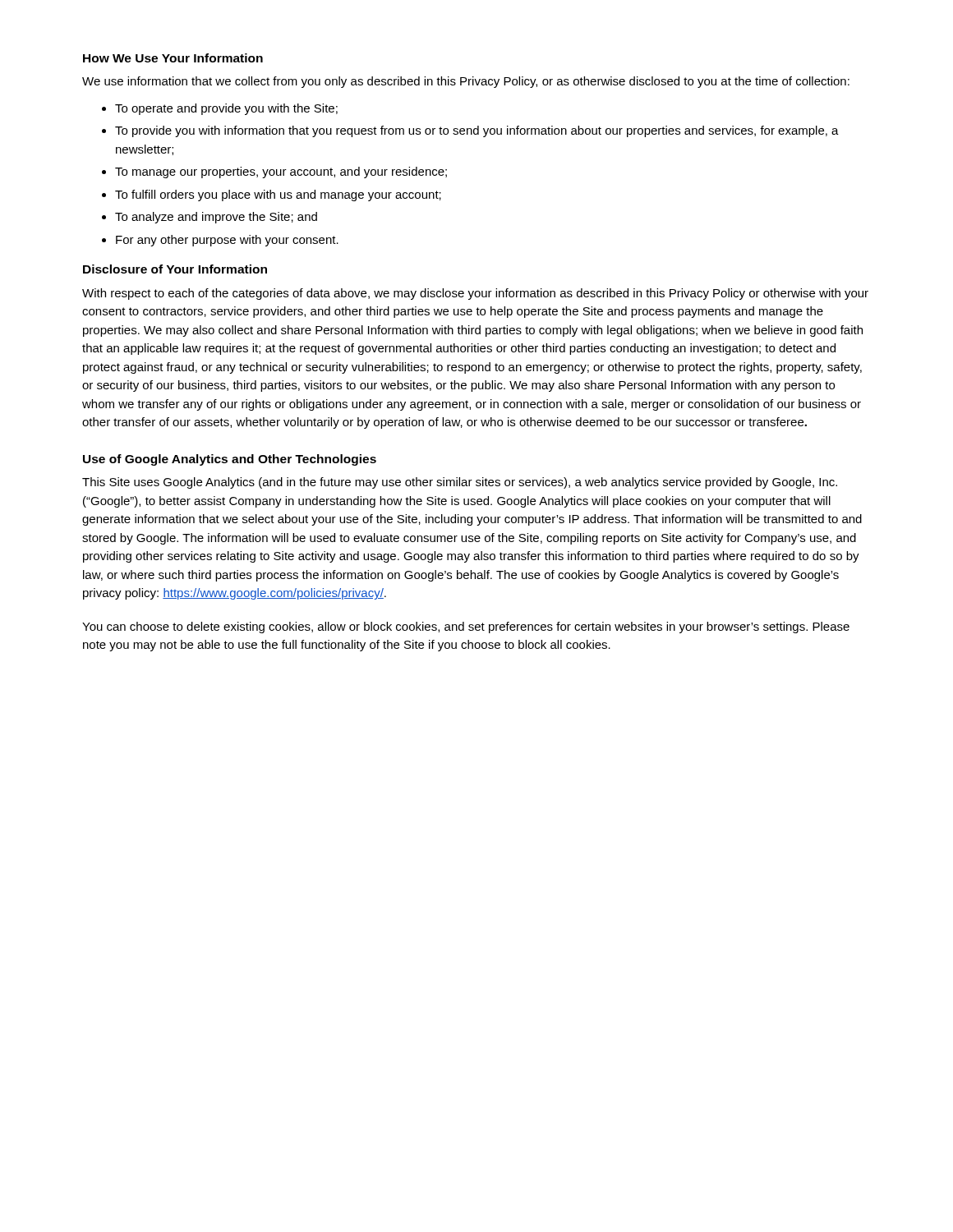Image resolution: width=953 pixels, height=1232 pixels.
Task: Find the block on this page that starts "You can choose"
Action: coord(466,635)
